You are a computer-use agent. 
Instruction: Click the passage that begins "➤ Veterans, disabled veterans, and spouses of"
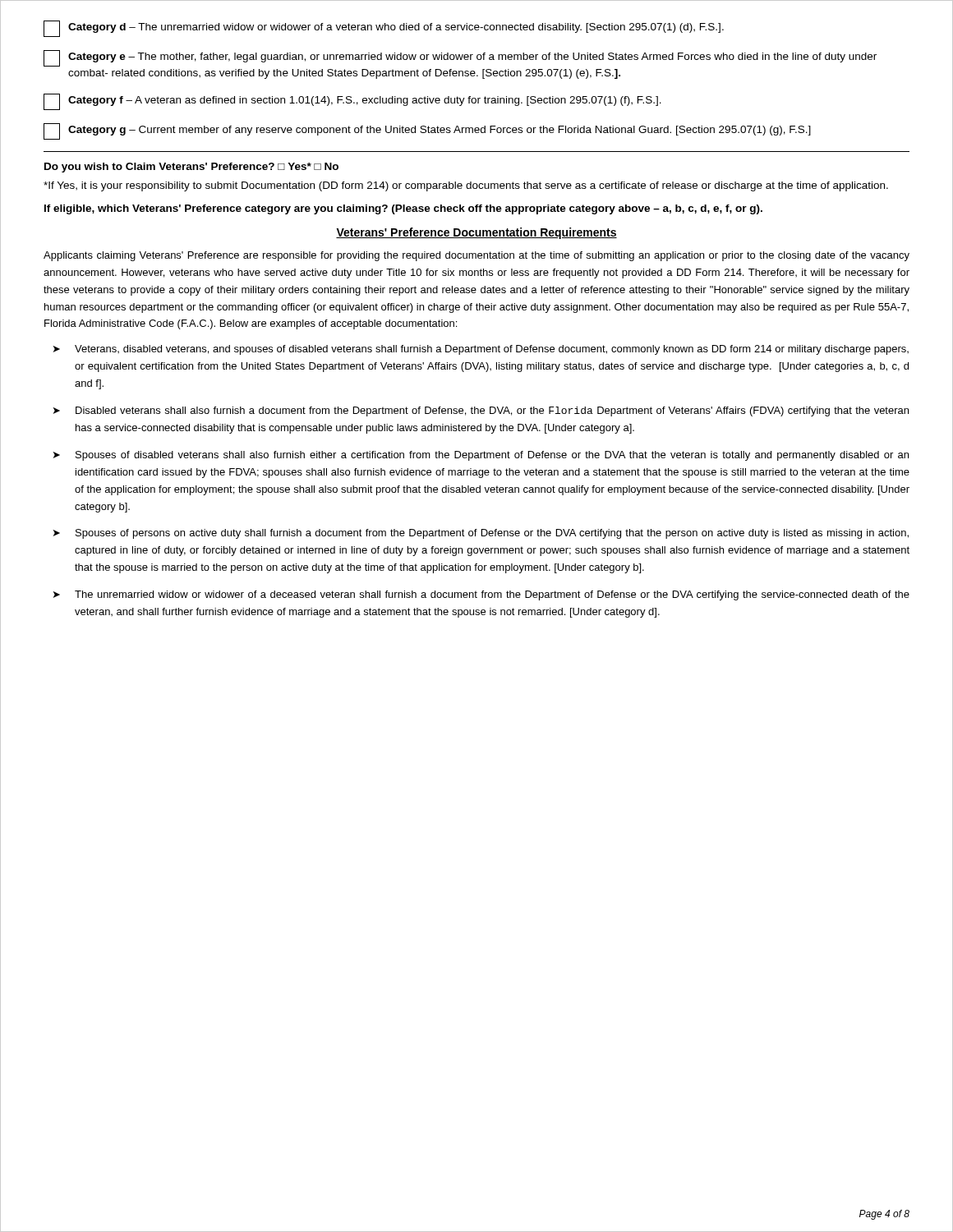481,367
